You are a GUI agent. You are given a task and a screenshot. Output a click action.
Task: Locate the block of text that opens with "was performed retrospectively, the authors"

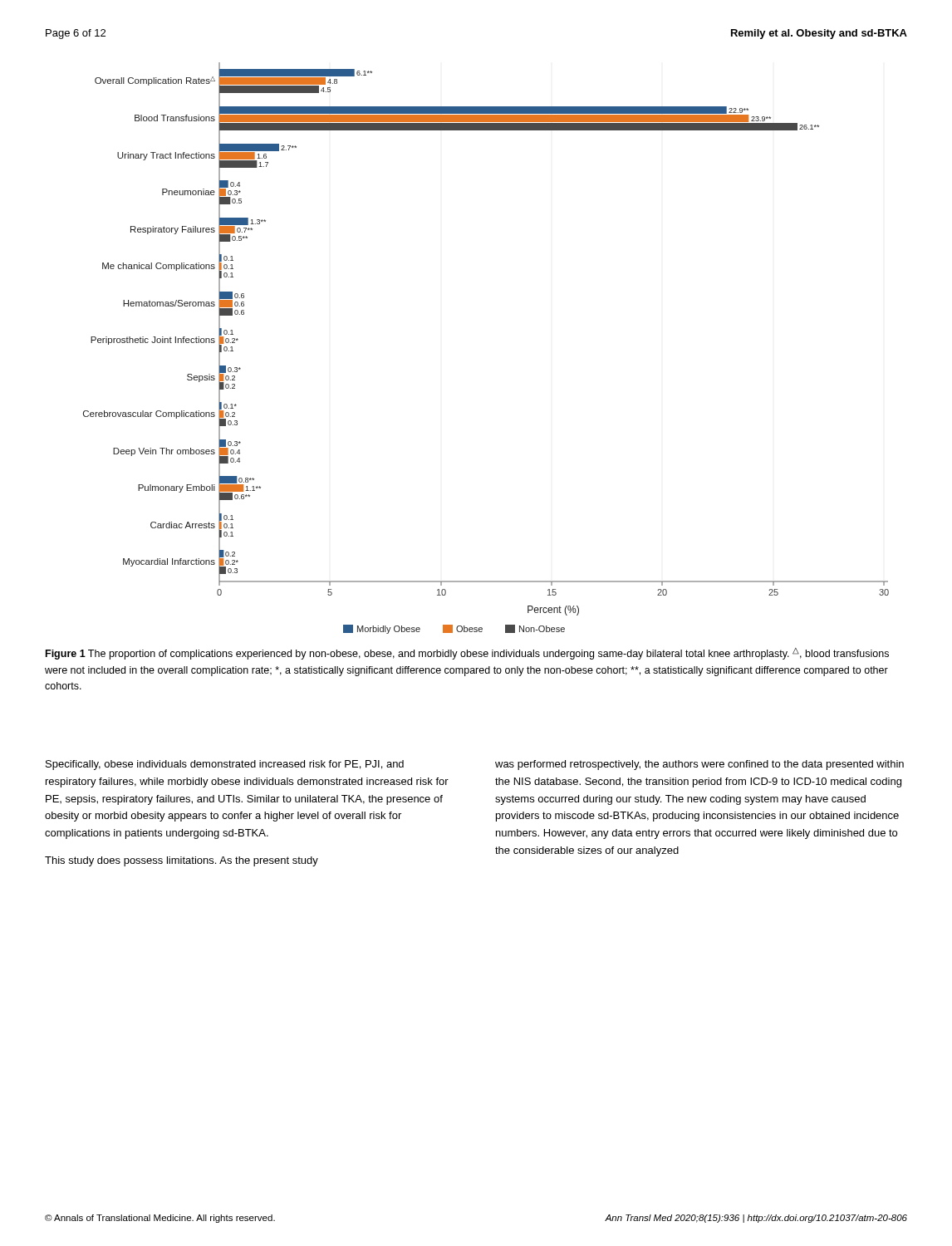[701, 808]
